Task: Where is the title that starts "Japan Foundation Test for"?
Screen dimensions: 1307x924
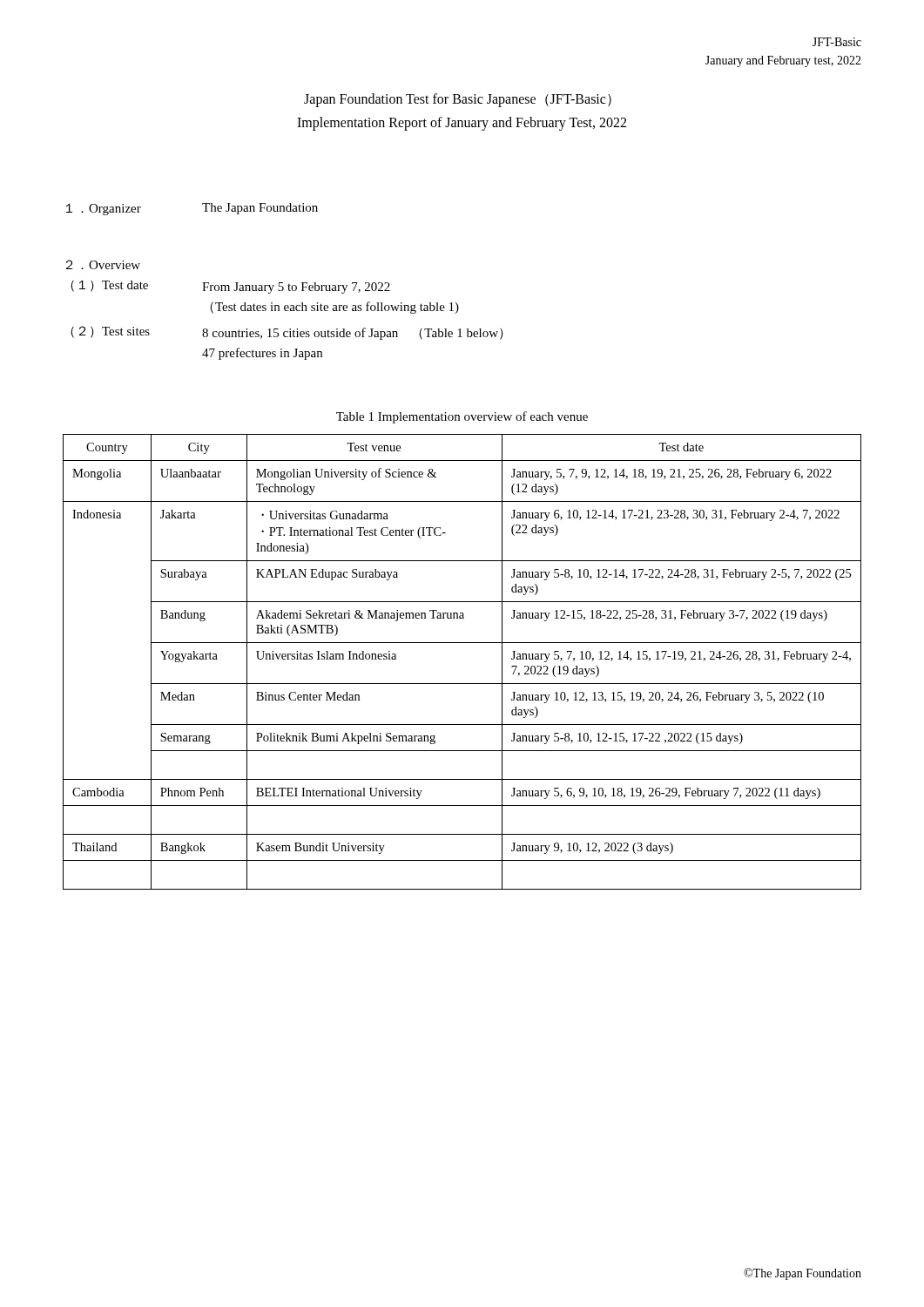Action: point(462,111)
